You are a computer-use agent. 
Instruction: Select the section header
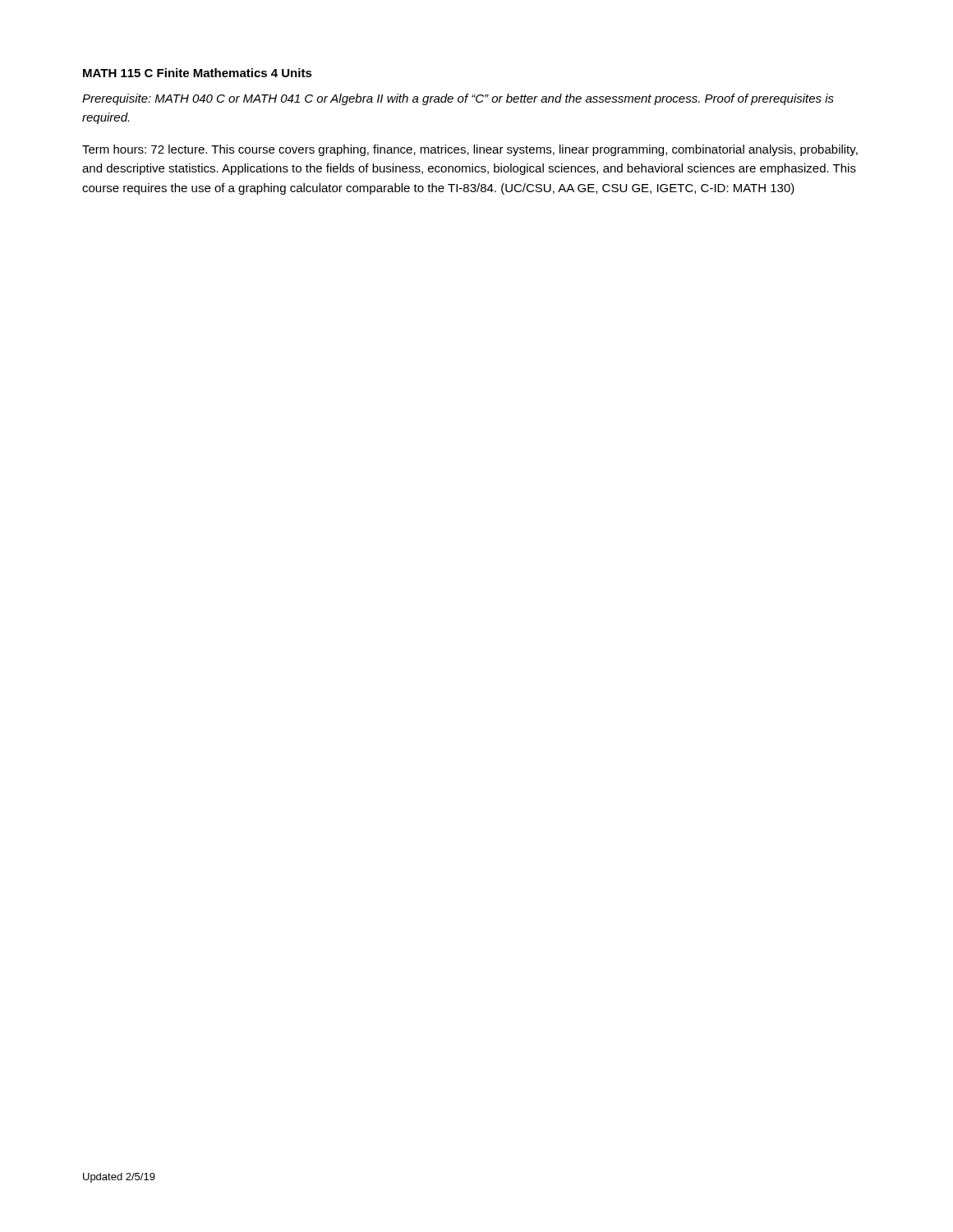click(x=197, y=73)
